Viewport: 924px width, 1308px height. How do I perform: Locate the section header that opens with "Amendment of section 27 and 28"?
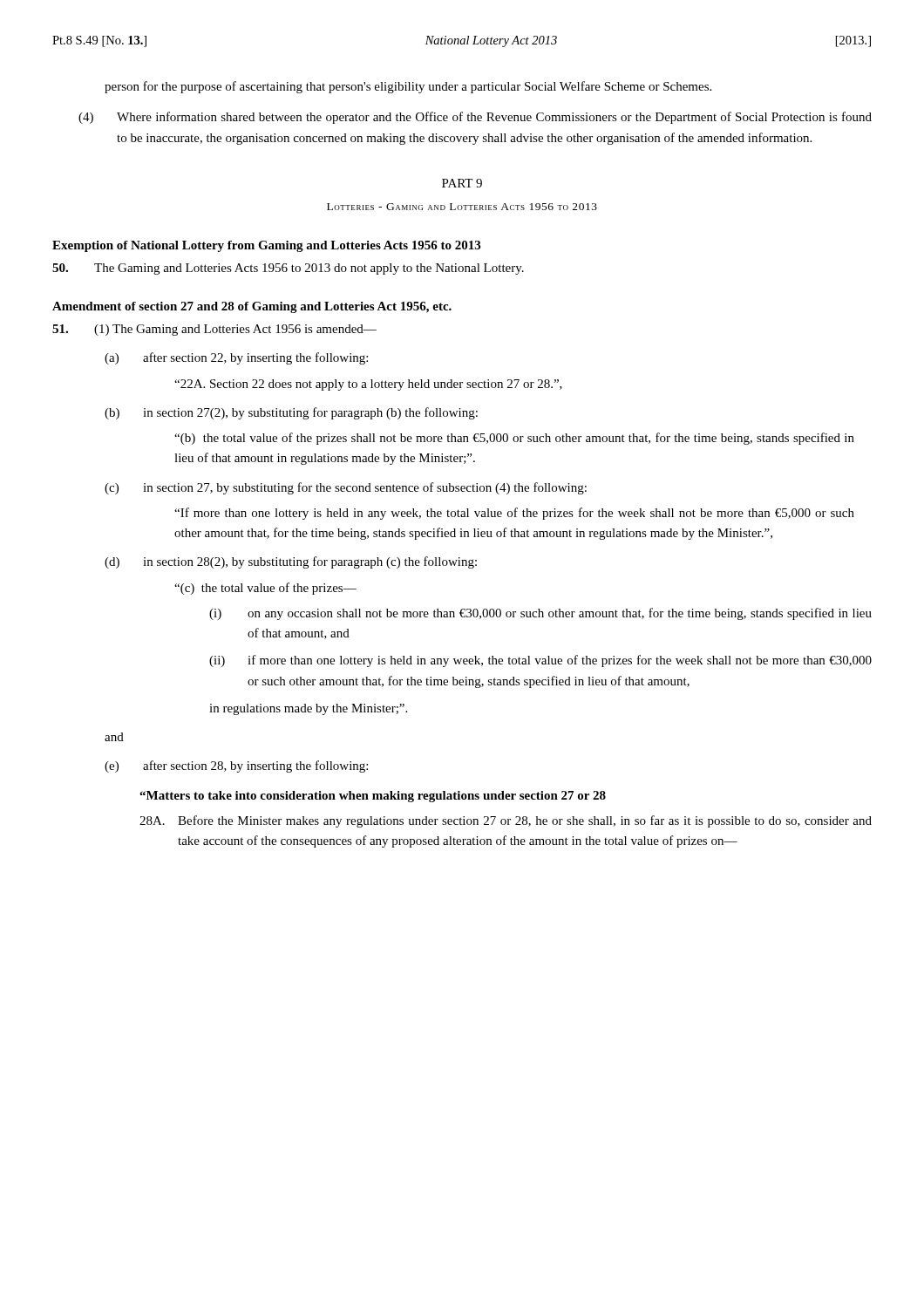point(252,306)
